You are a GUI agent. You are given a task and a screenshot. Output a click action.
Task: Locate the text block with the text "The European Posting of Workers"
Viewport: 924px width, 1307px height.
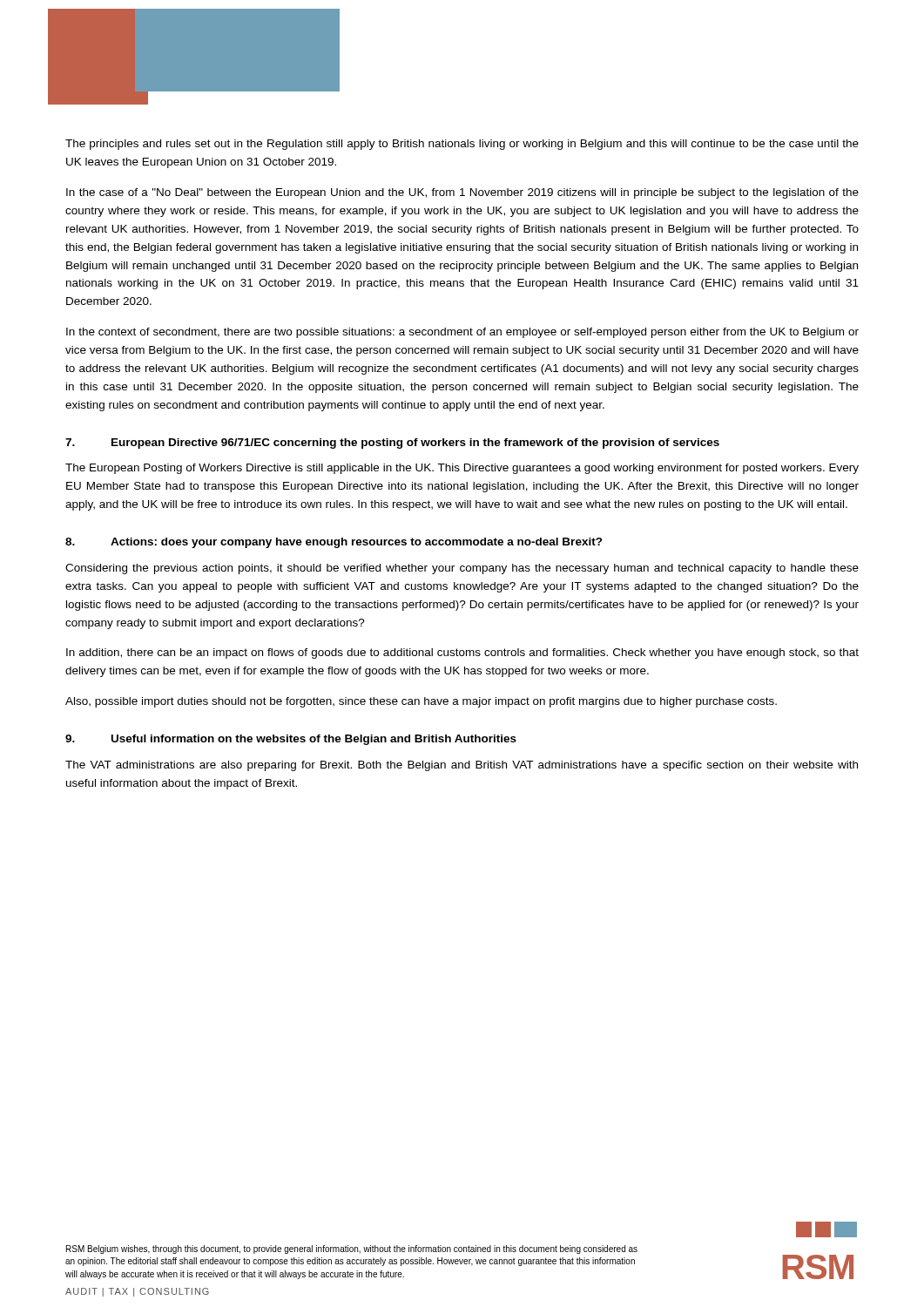click(x=462, y=486)
